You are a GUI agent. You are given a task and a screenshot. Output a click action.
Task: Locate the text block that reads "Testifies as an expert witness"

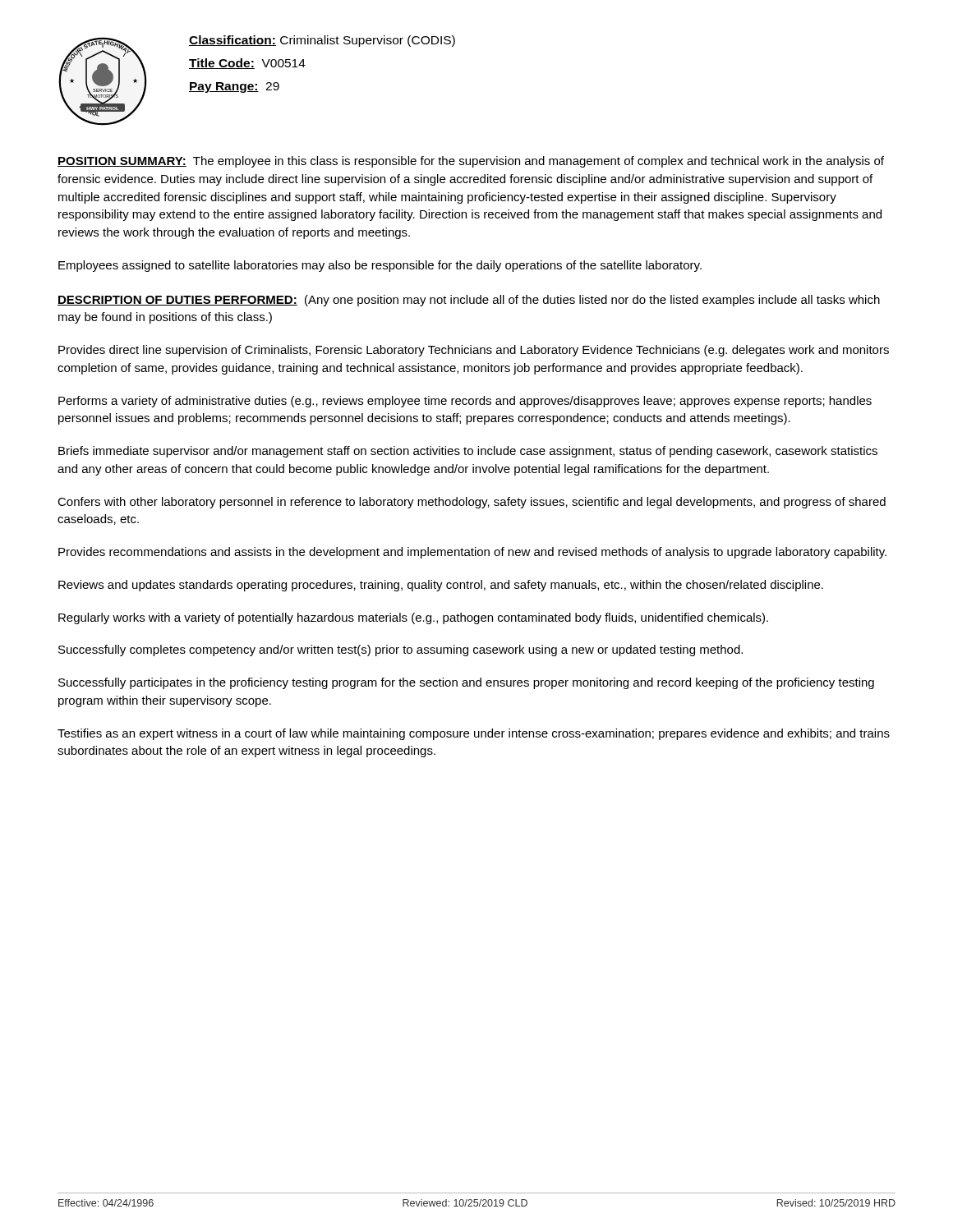(x=474, y=742)
